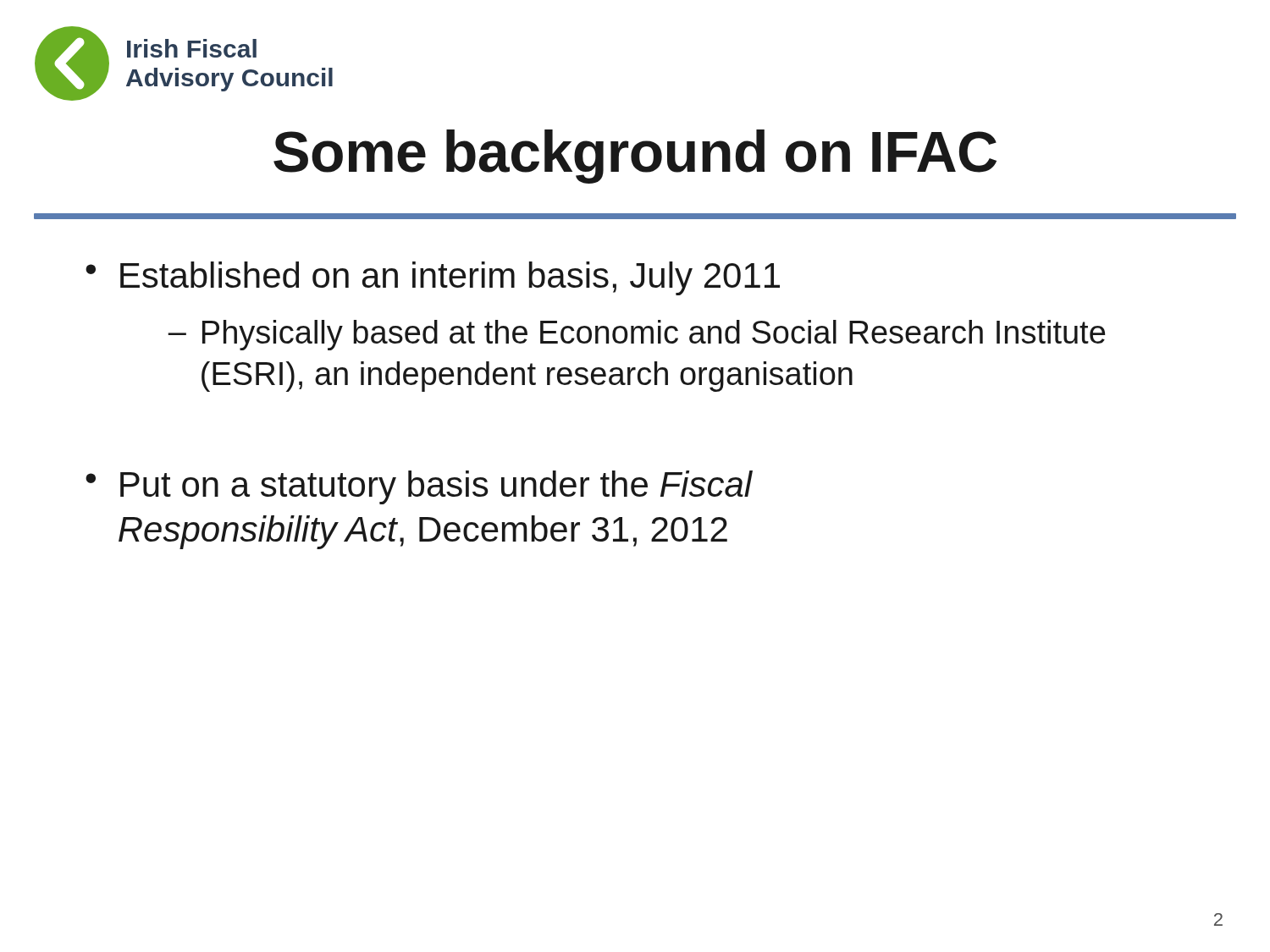The width and height of the screenshot is (1270, 952).
Task: Locate the block starting "Some background on IFAC"
Action: click(635, 151)
